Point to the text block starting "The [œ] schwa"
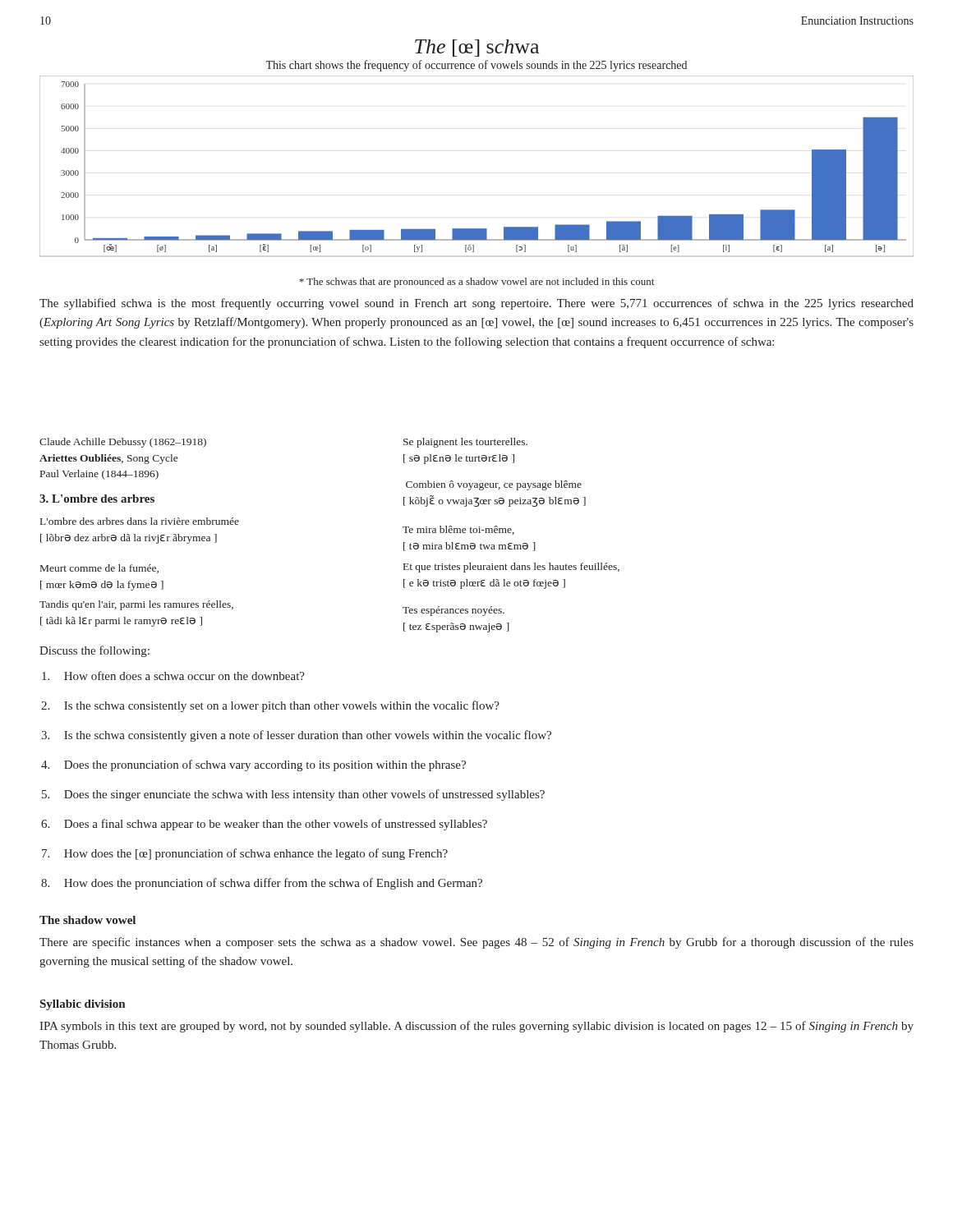953x1232 pixels. coord(476,46)
